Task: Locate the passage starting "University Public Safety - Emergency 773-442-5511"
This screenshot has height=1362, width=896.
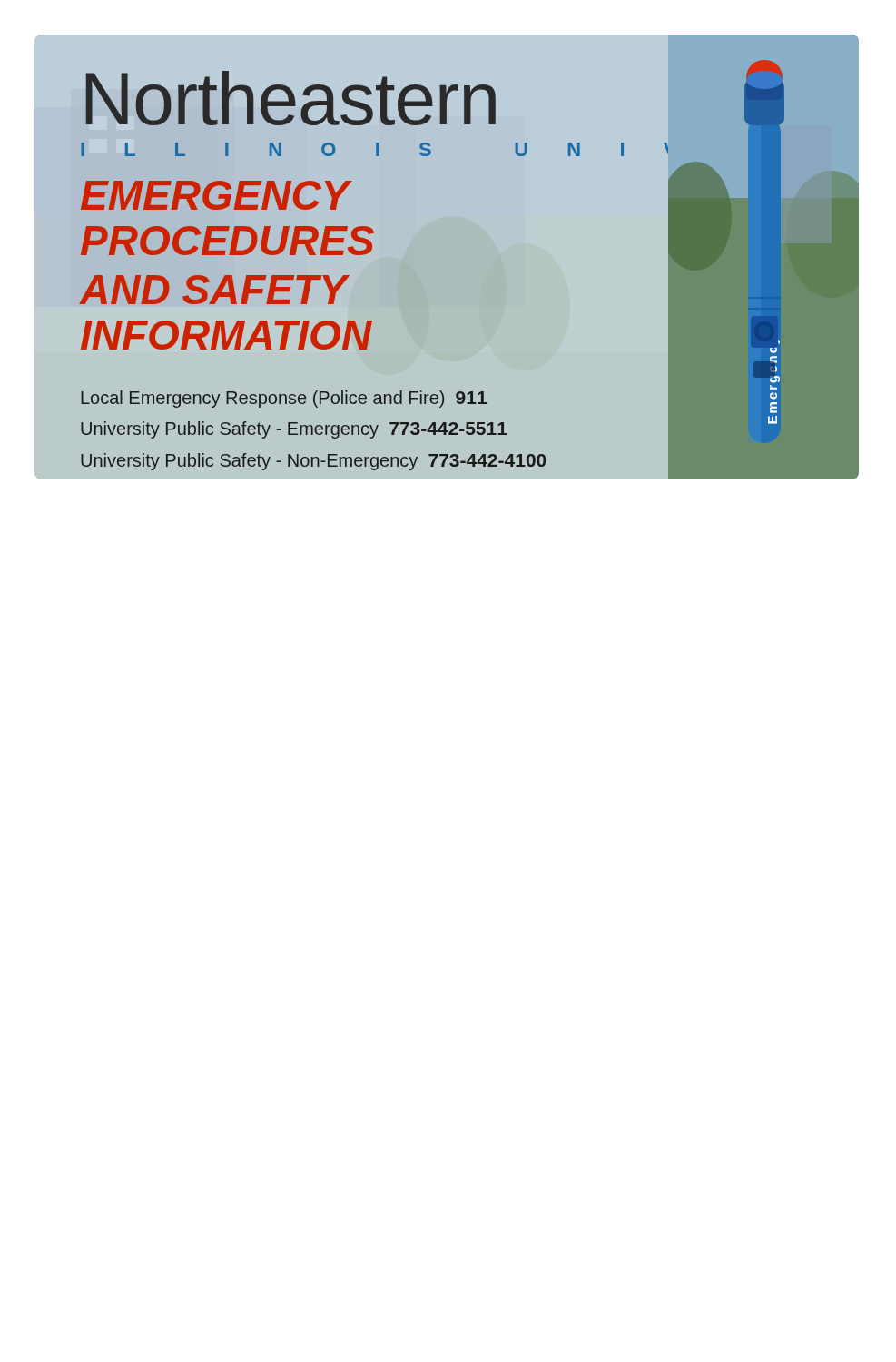Action: pyautogui.click(x=294, y=428)
